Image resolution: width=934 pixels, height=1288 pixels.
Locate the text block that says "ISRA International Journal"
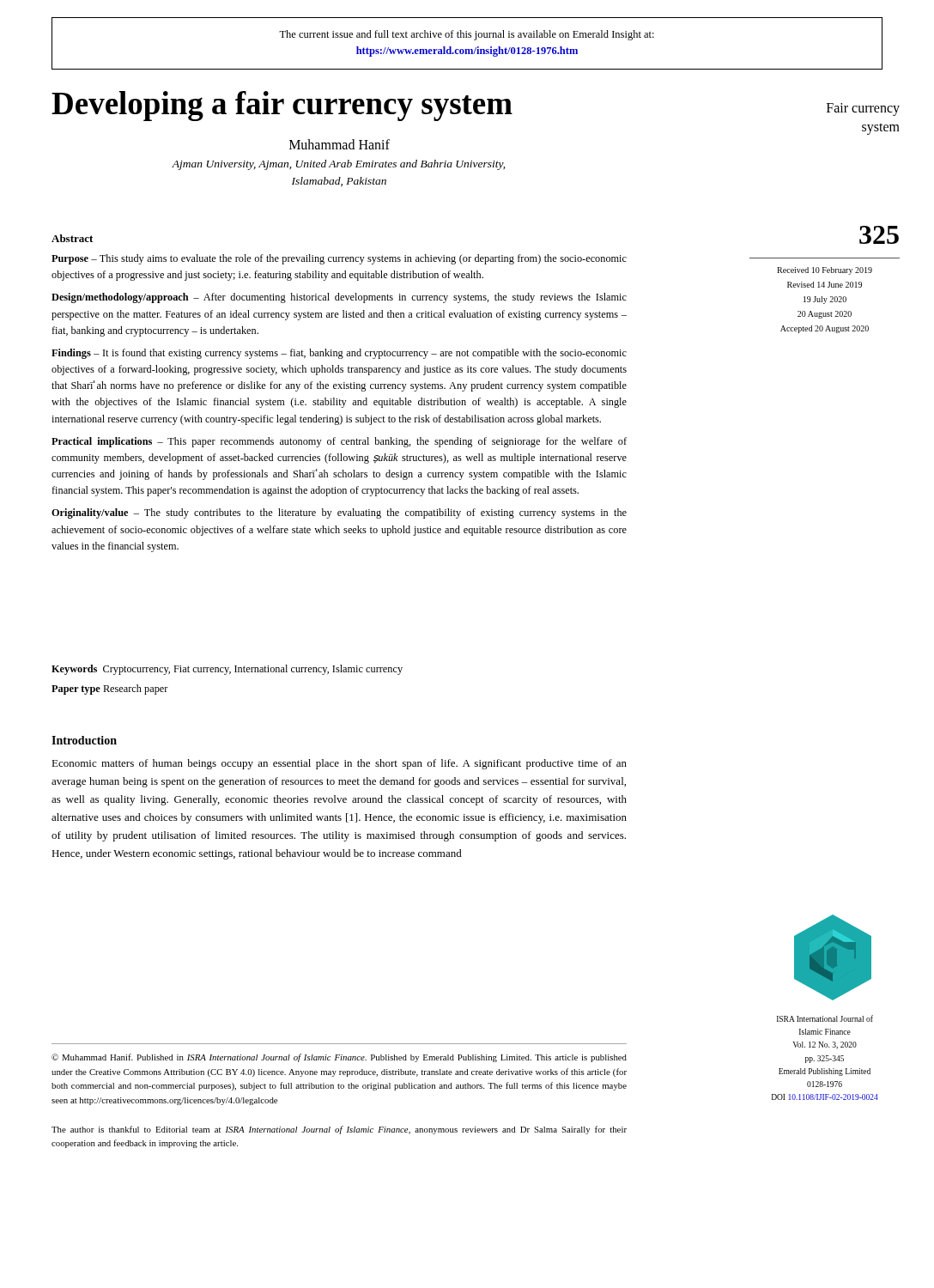[825, 1058]
